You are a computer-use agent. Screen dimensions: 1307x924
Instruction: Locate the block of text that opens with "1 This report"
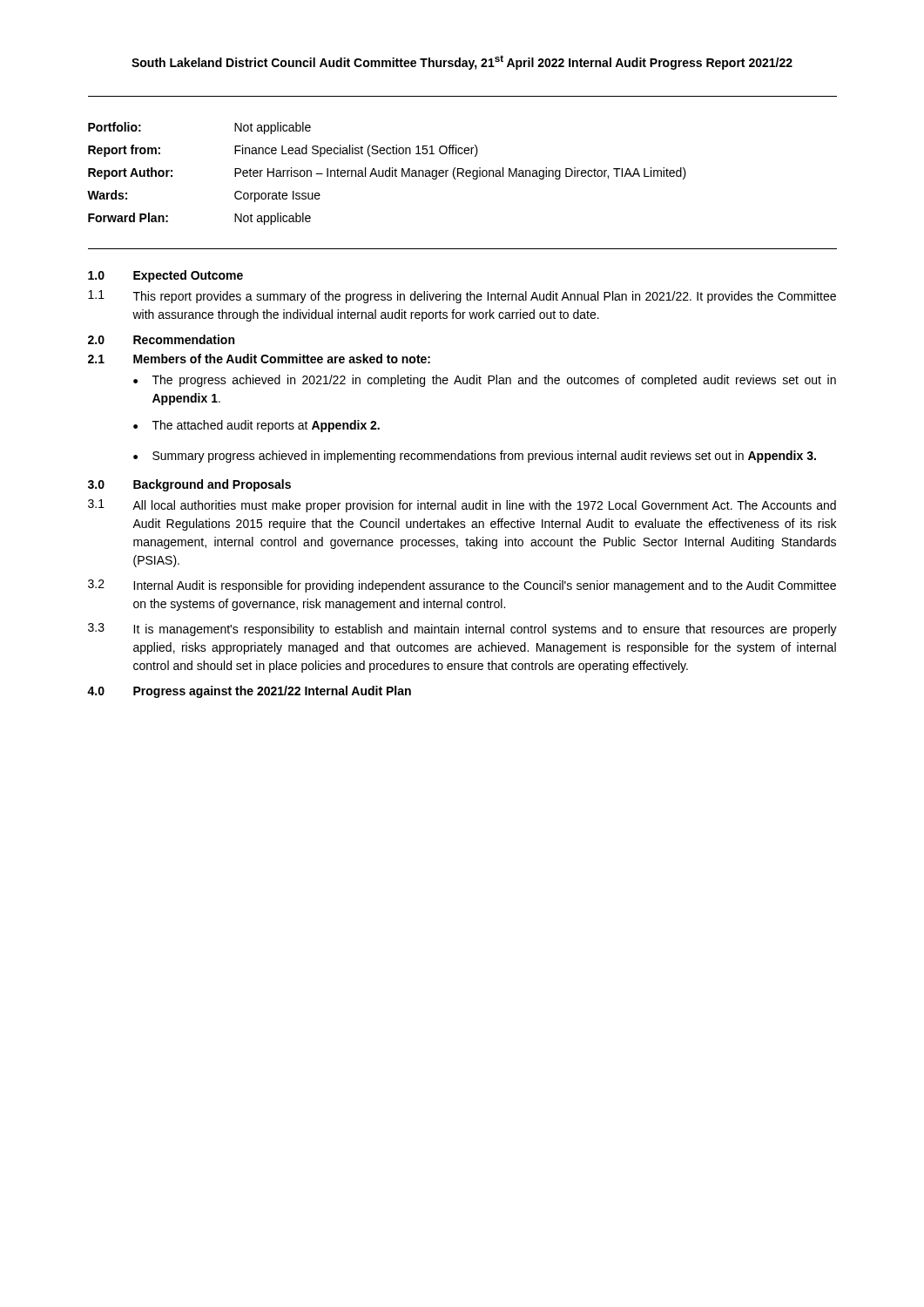click(x=462, y=306)
